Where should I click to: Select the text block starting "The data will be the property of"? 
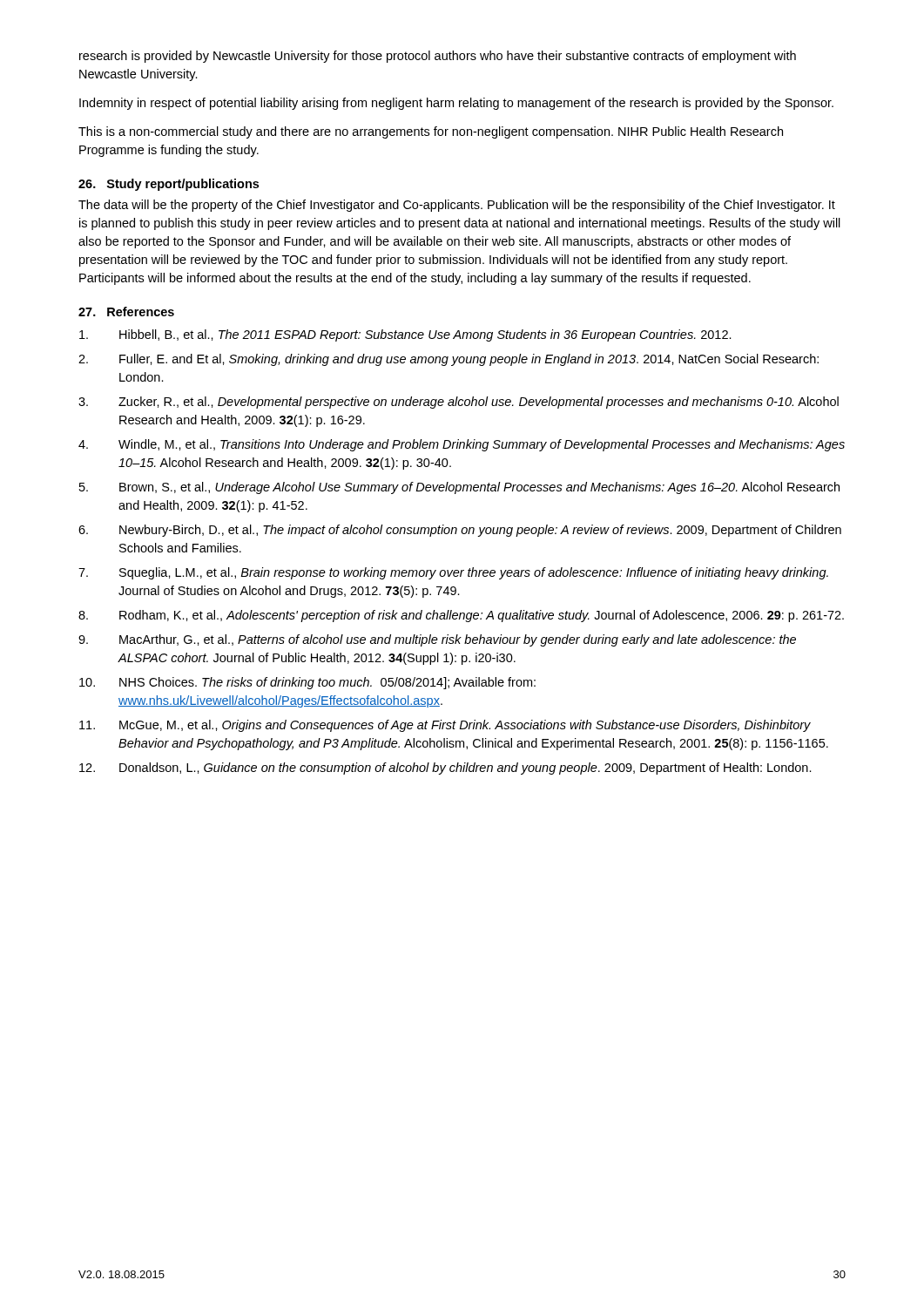462,242
